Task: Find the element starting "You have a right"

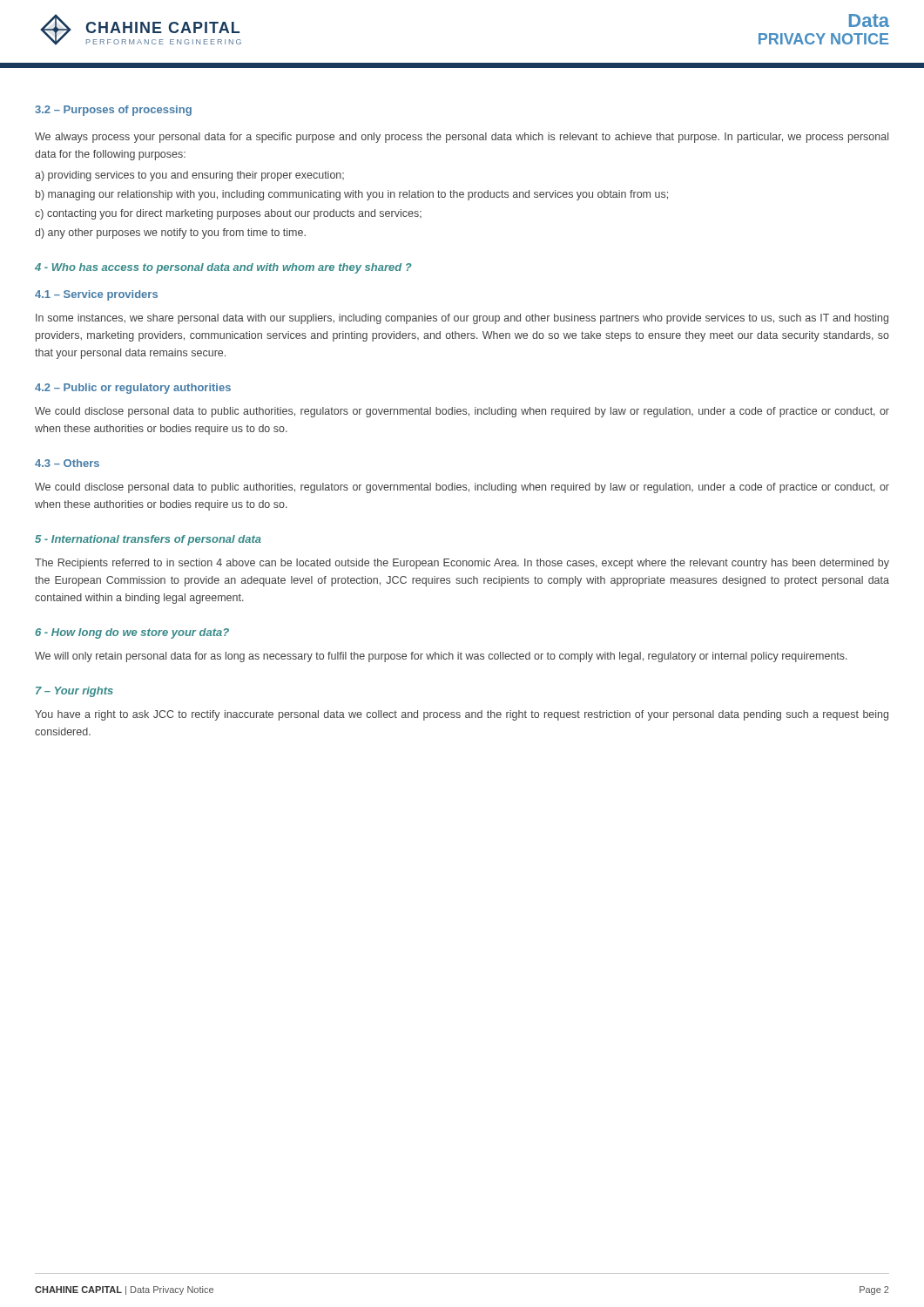Action: [462, 723]
